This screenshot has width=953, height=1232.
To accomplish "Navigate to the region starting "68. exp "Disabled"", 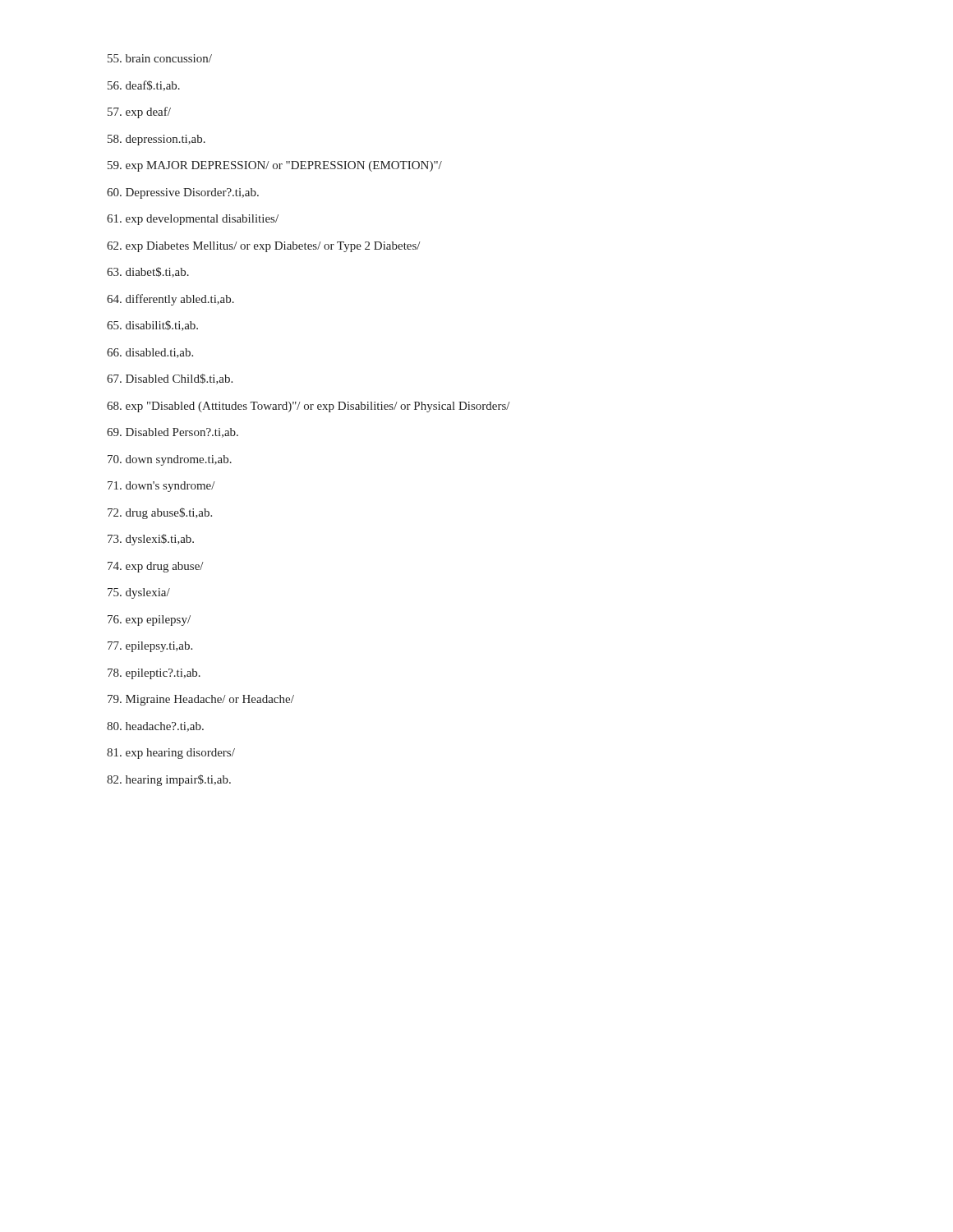I will click(x=308, y=405).
